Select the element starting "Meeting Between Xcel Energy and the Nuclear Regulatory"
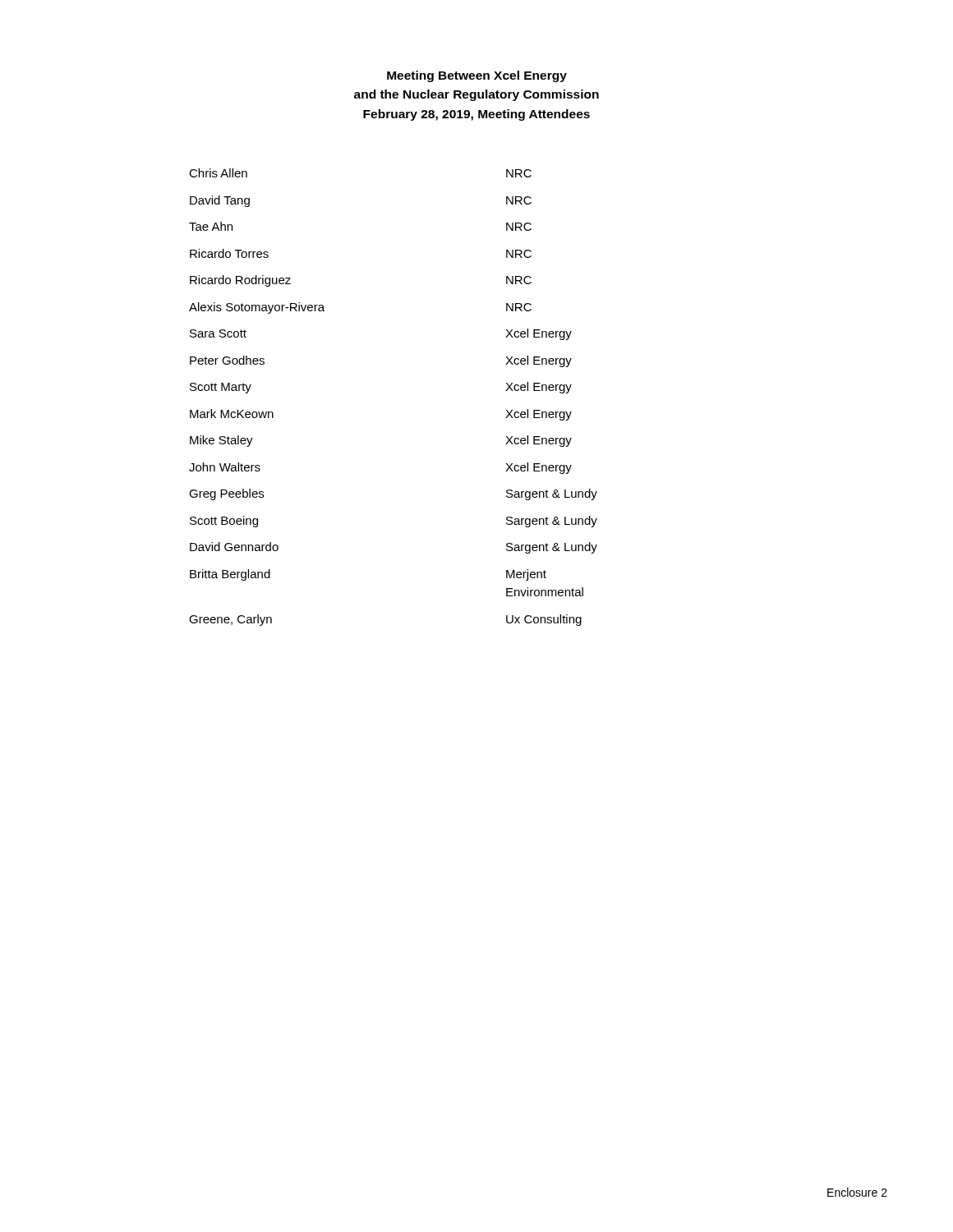 point(476,94)
